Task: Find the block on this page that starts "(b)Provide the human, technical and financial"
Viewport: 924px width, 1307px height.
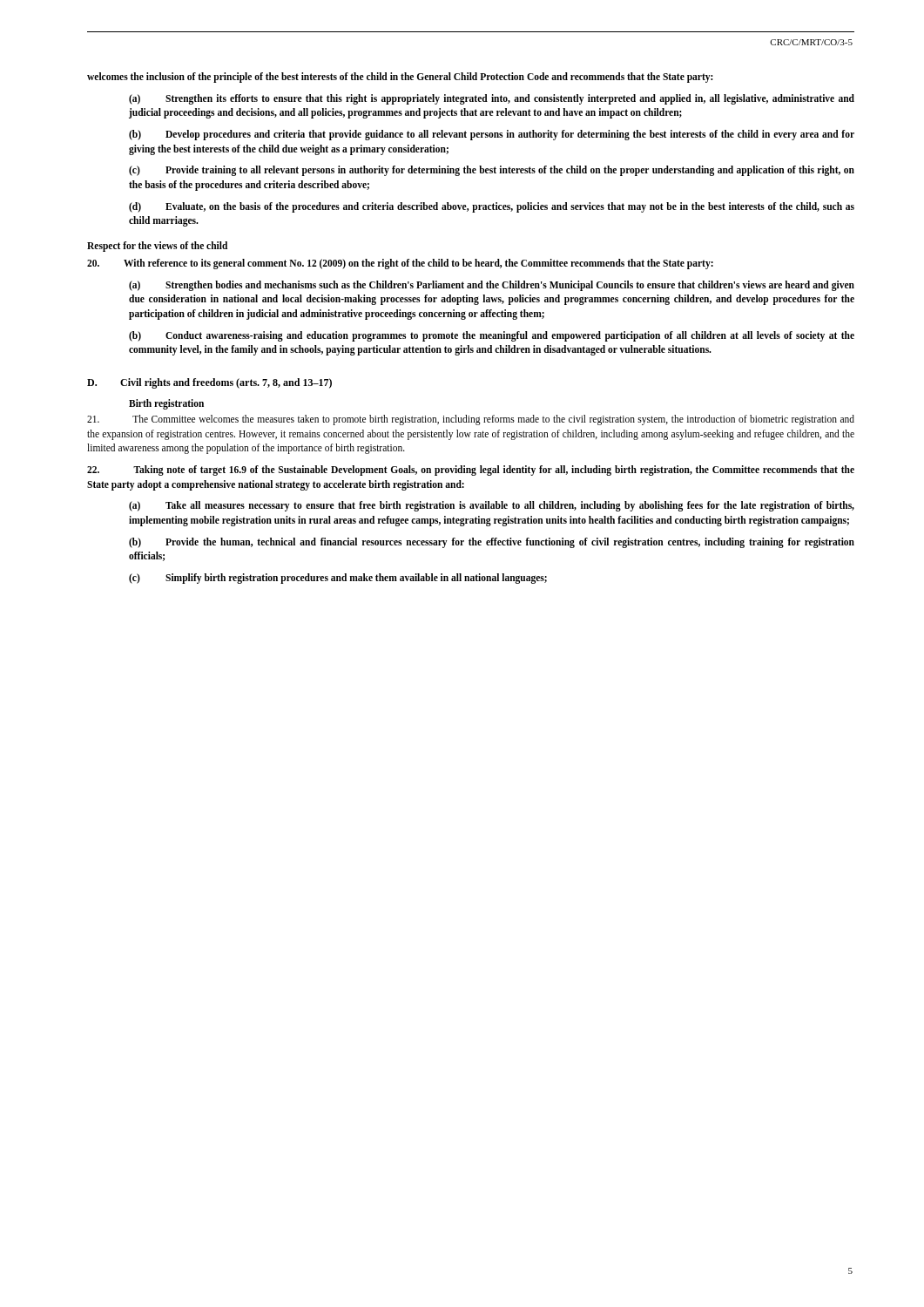Action: point(492,548)
